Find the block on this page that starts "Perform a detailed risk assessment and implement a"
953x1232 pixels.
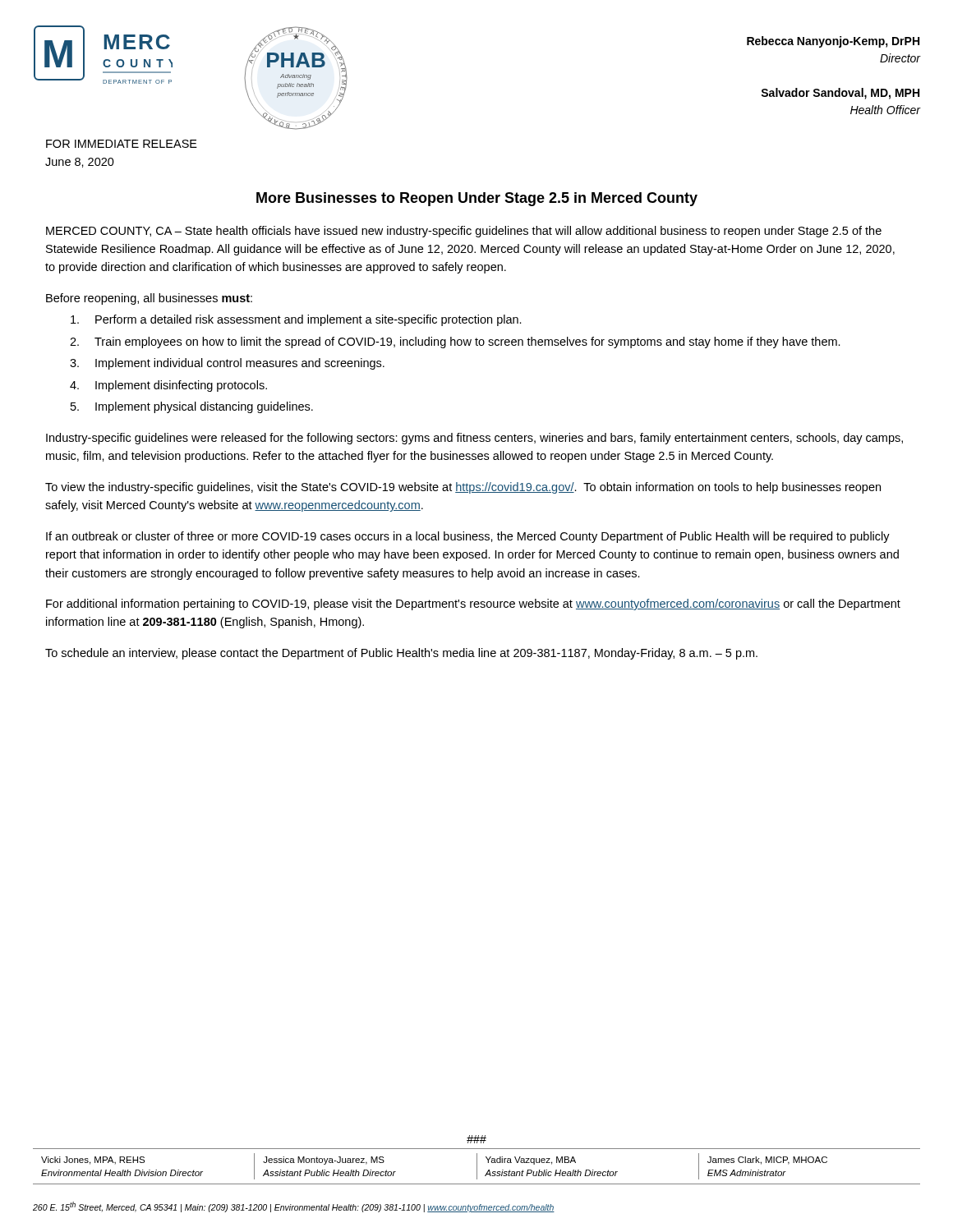coord(296,320)
